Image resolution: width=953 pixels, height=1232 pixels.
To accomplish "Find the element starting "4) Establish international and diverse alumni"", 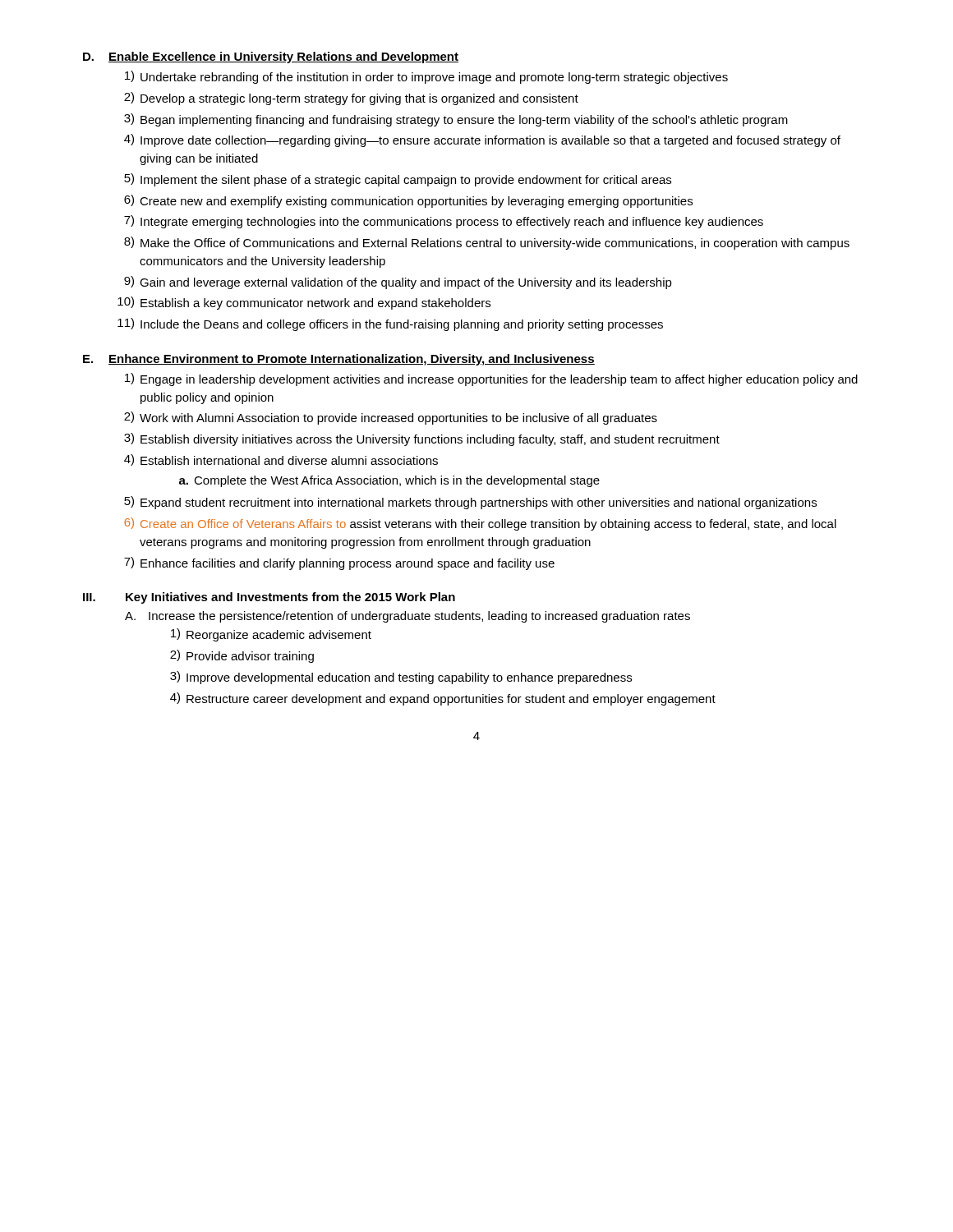I will (490, 471).
